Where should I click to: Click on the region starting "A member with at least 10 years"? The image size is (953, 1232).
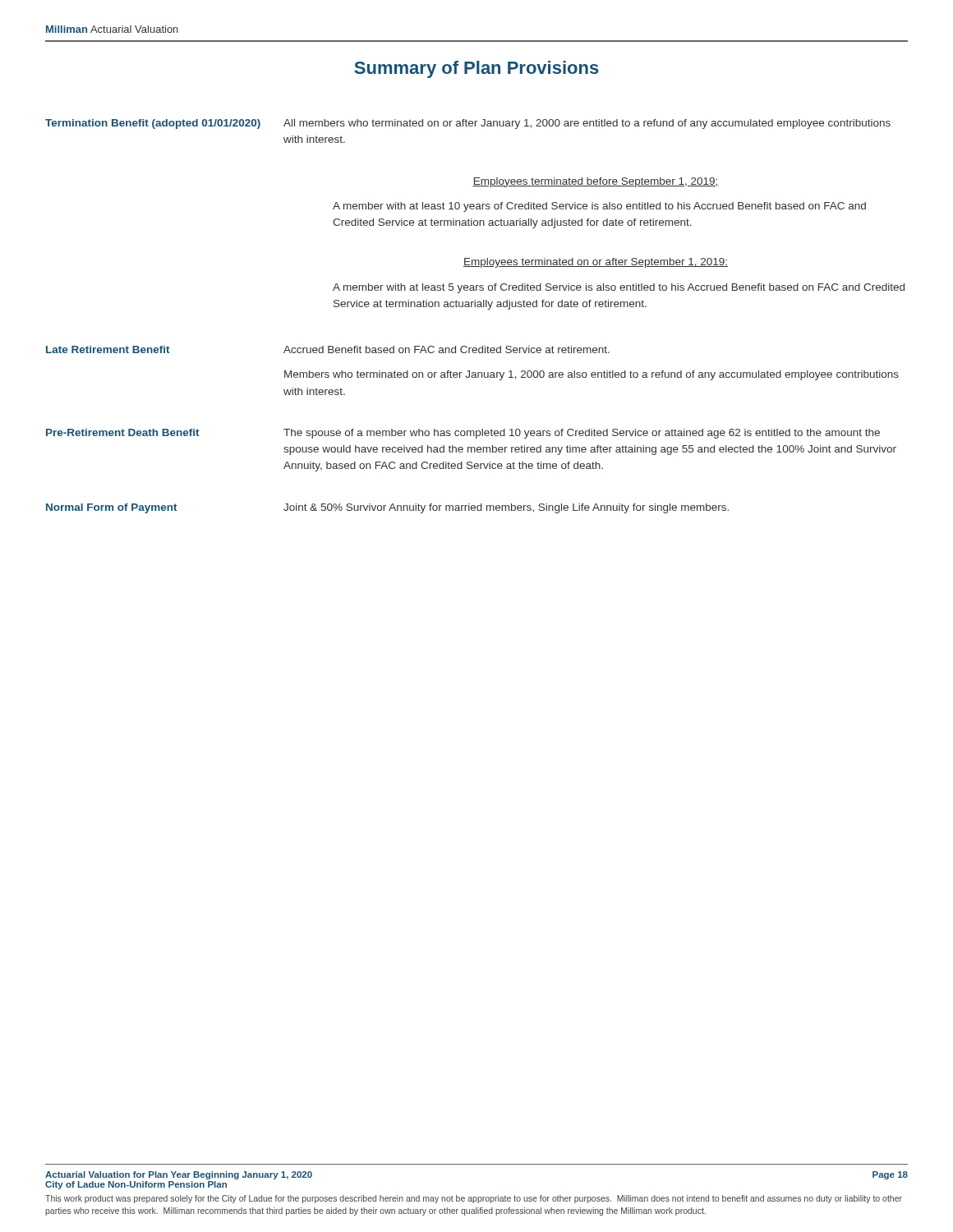tap(600, 214)
